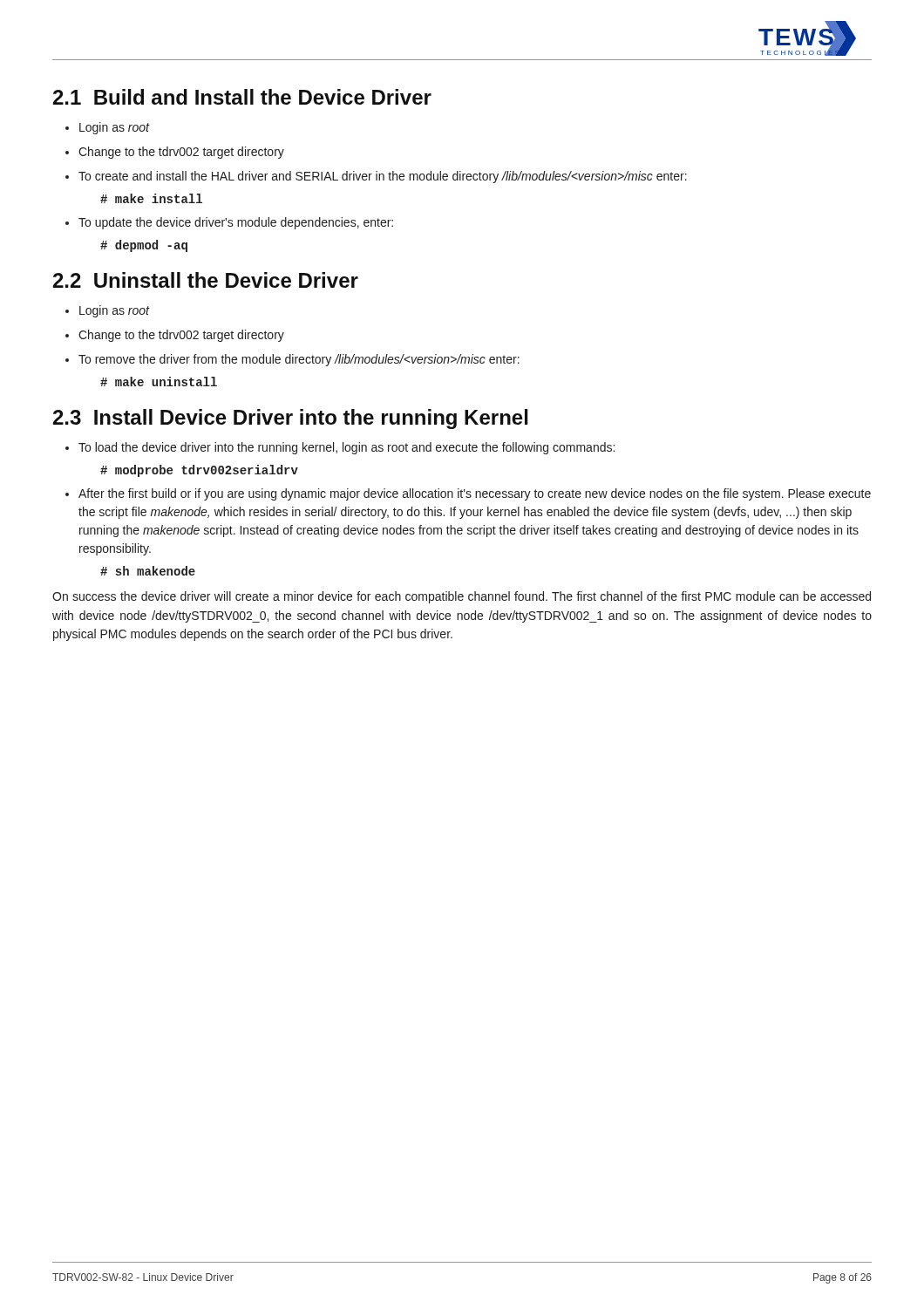Screen dimensions: 1308x924
Task: Point to "modprobe tdrv002serialdrv"
Action: point(199,471)
